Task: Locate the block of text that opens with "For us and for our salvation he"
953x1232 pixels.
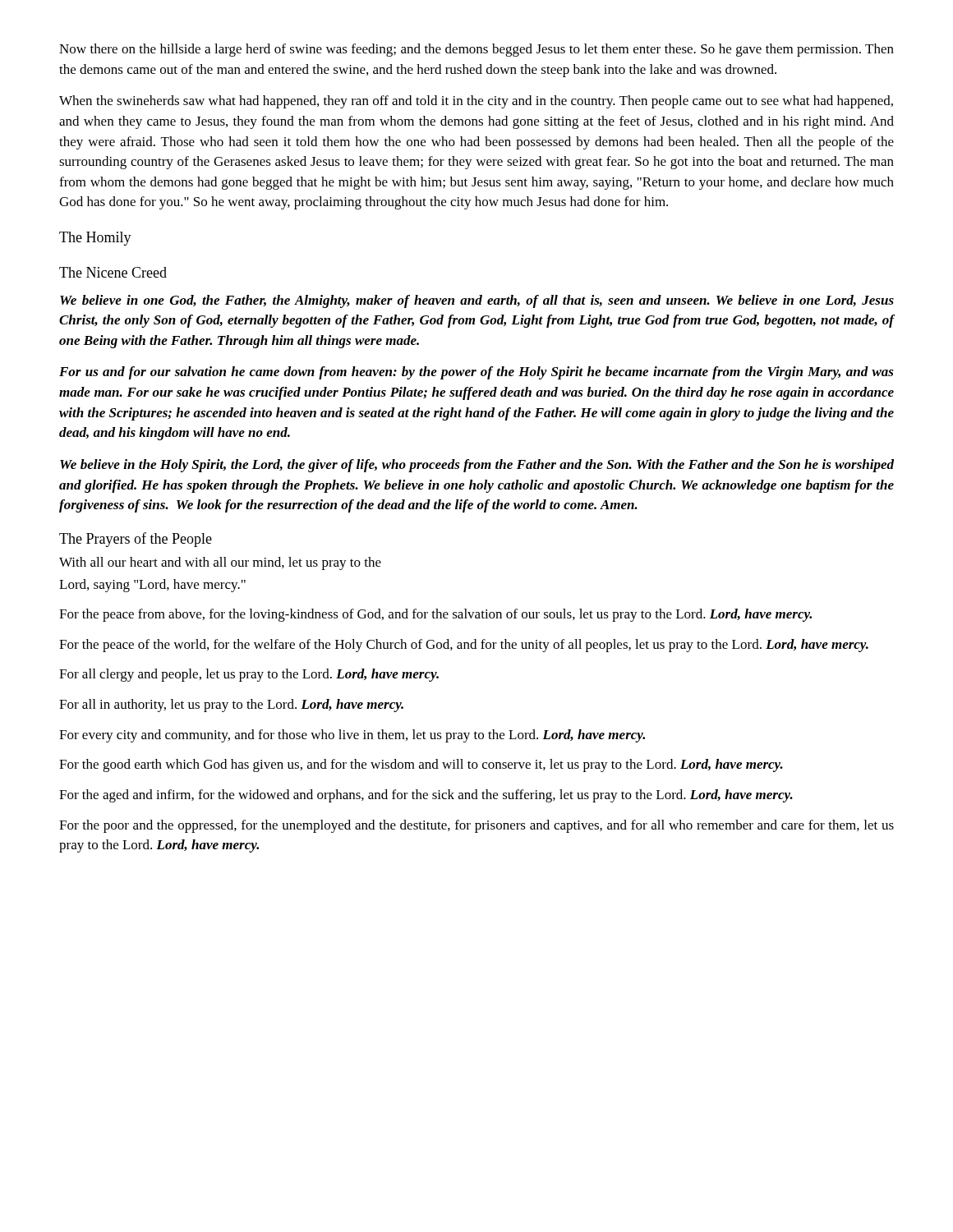Action: 476,402
